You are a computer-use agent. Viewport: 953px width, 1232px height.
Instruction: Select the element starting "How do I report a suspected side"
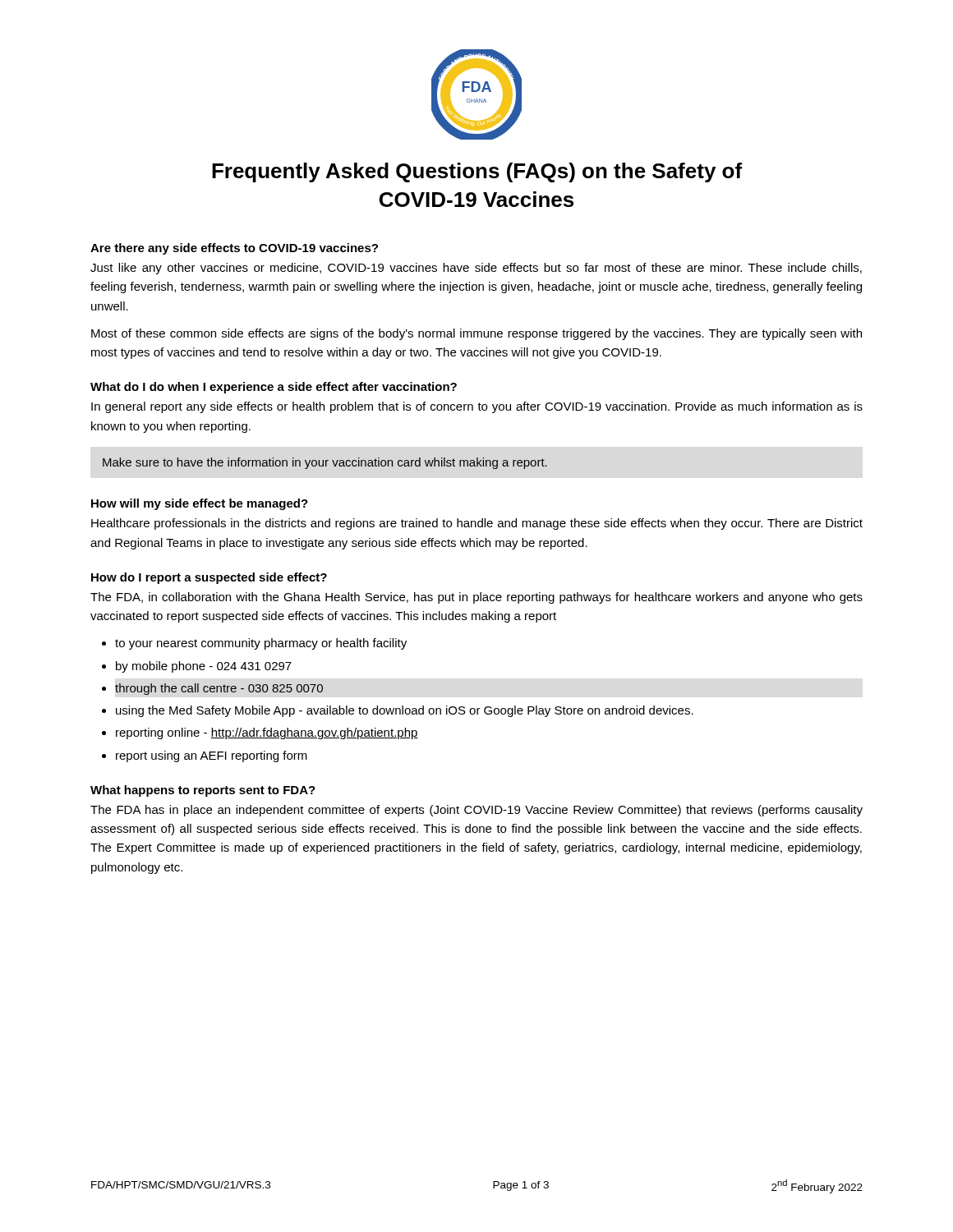point(209,577)
